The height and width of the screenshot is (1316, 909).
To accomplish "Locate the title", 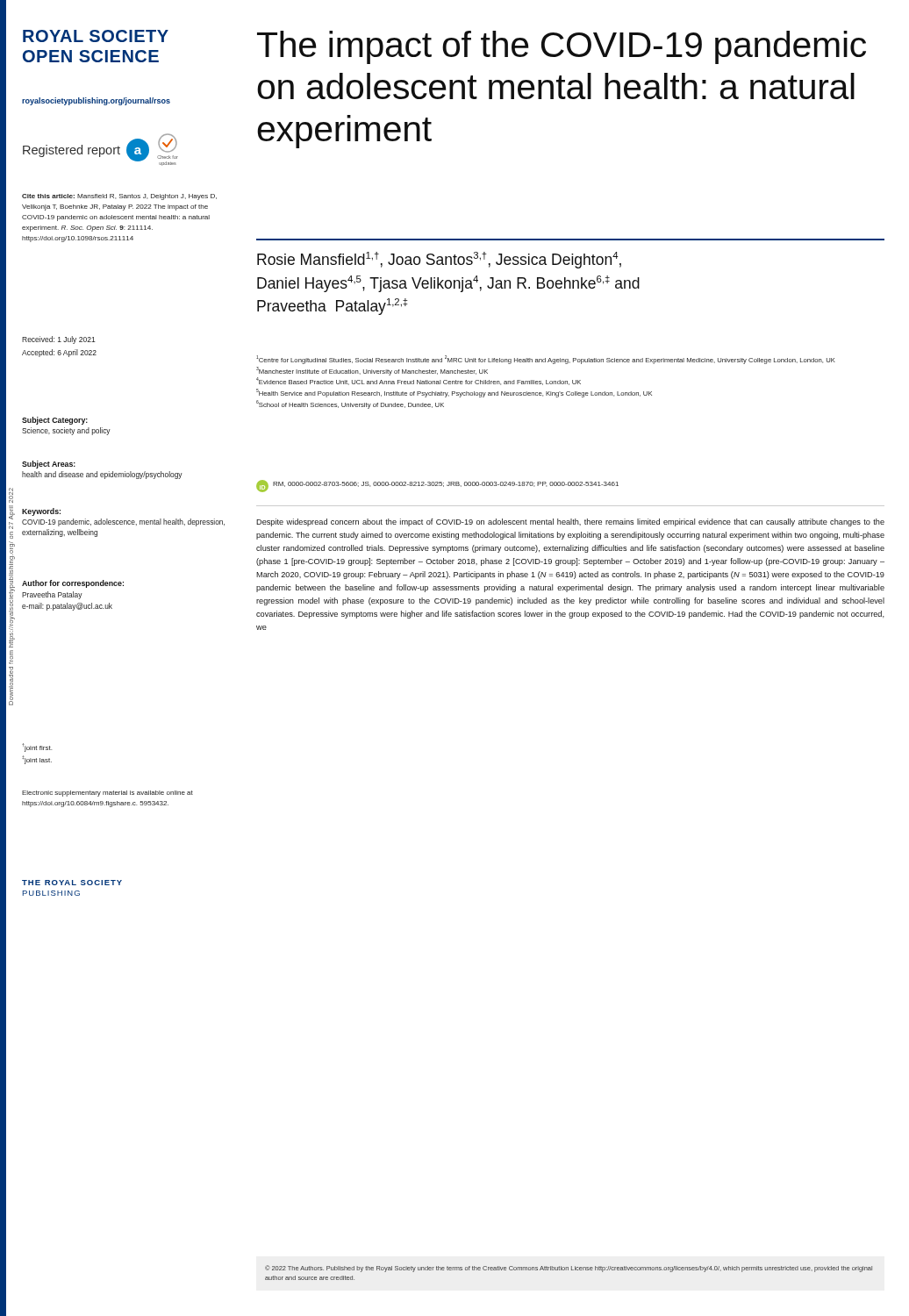I will click(562, 87).
